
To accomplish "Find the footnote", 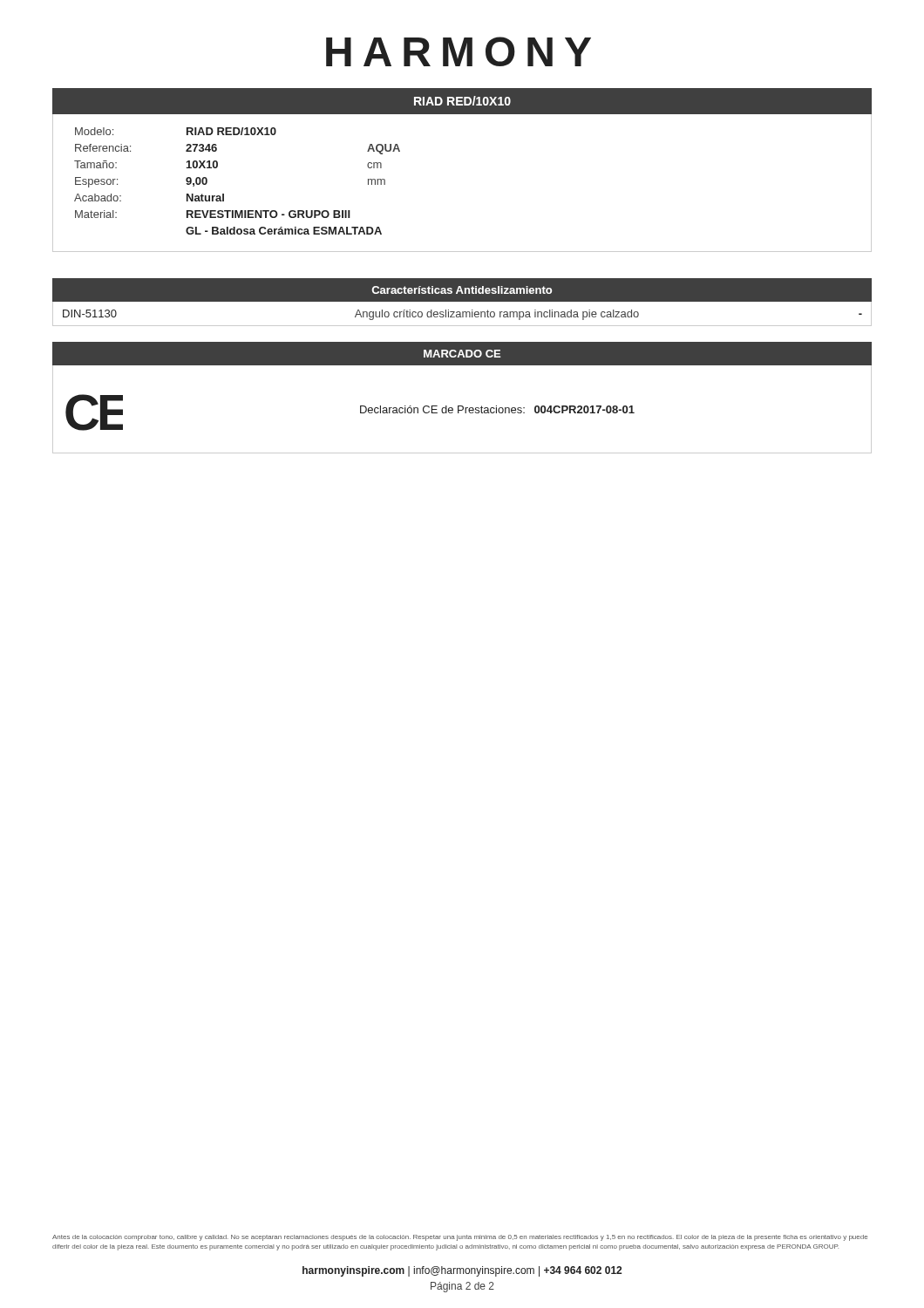I will click(x=460, y=1241).
